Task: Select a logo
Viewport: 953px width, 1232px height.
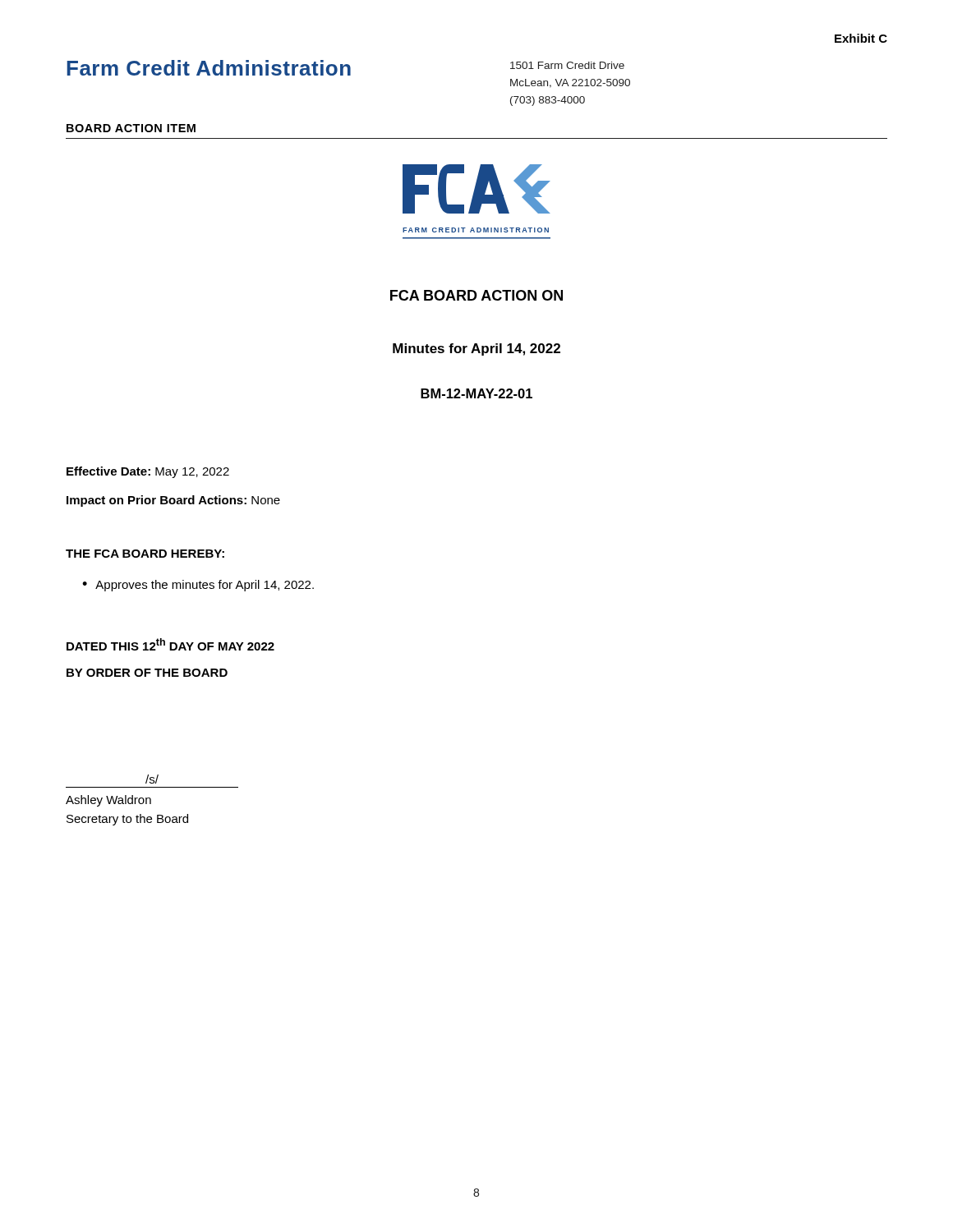Action: coord(476,205)
